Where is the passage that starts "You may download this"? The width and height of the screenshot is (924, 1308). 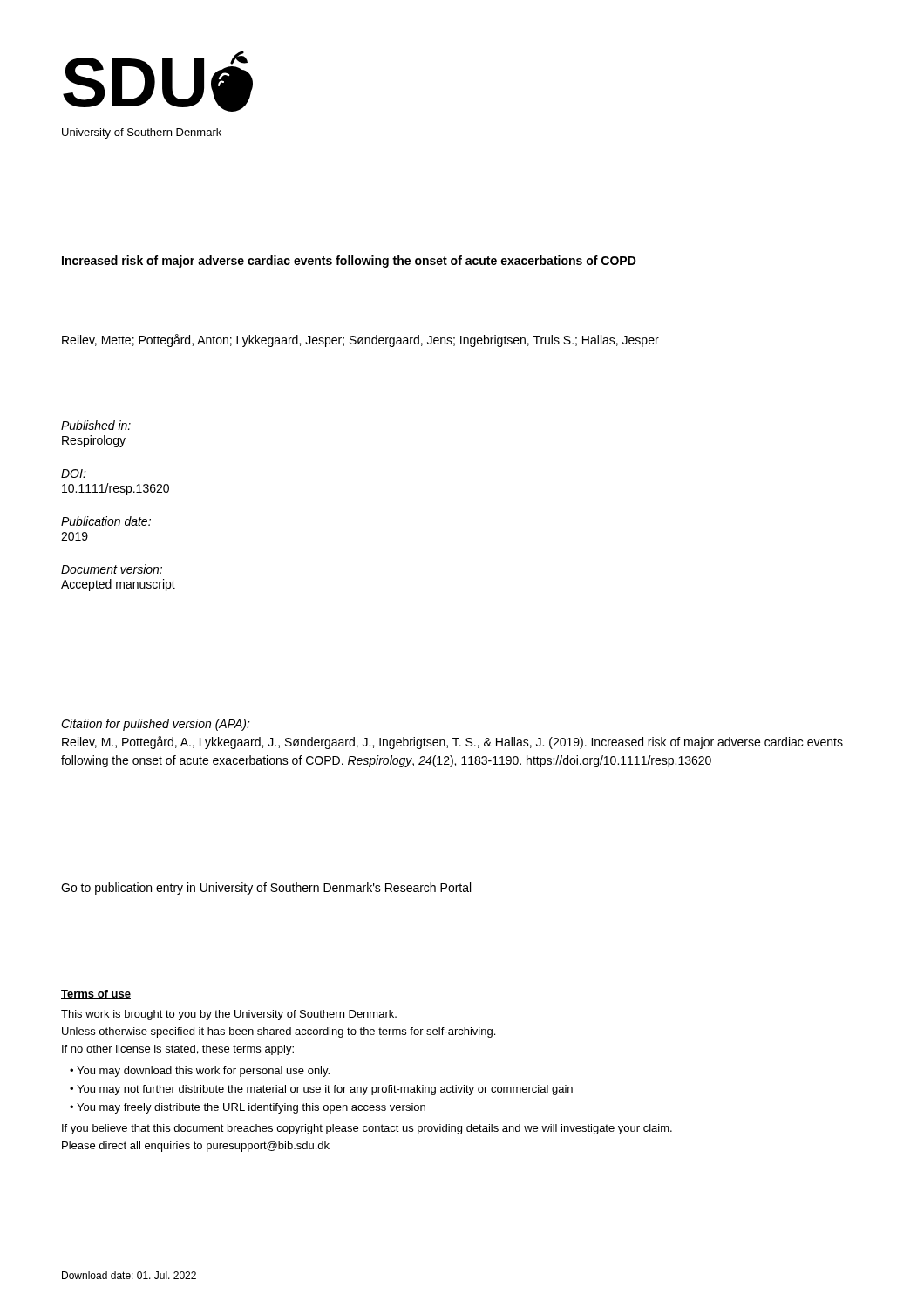pyautogui.click(x=204, y=1070)
